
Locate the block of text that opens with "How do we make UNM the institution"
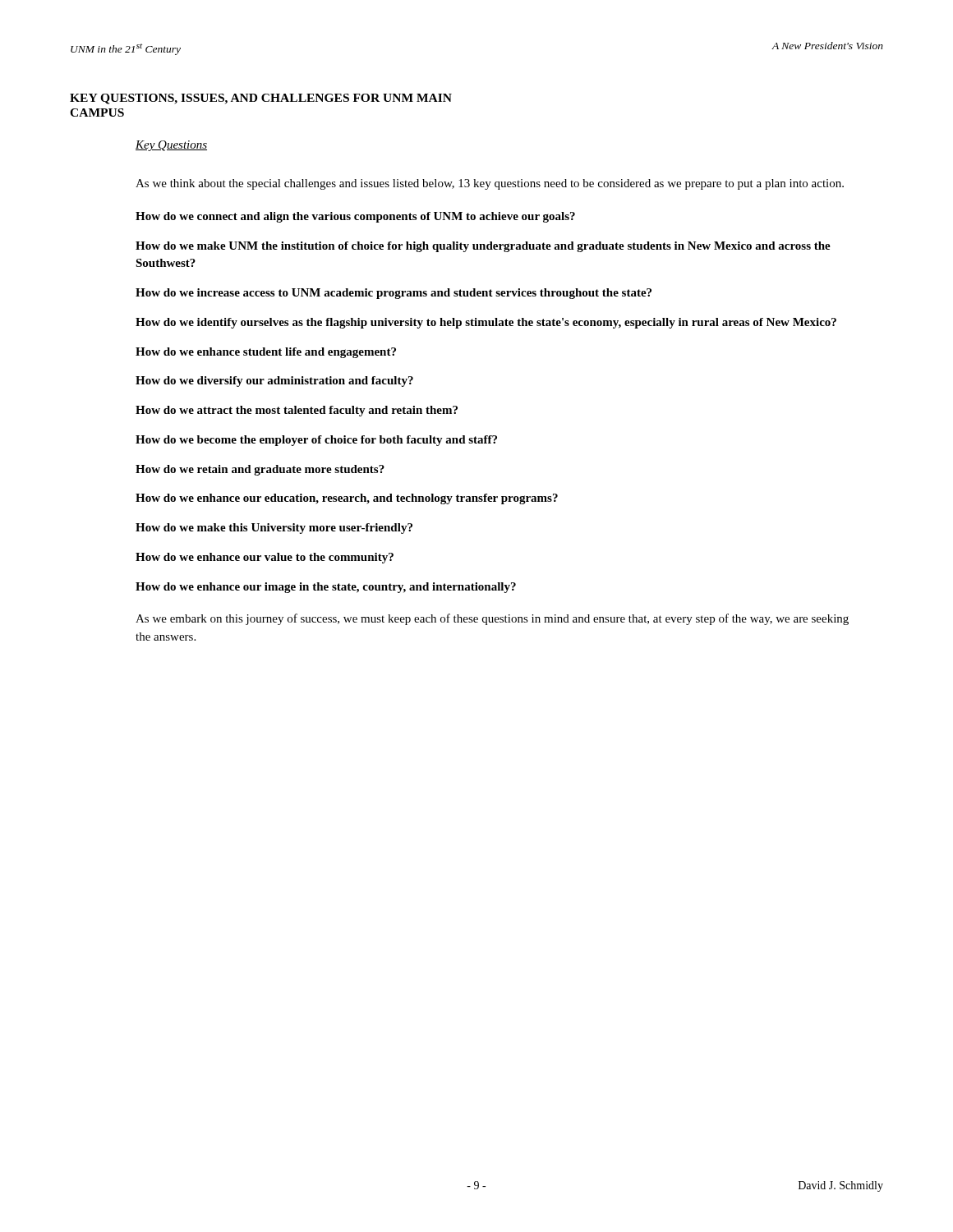[493, 255]
